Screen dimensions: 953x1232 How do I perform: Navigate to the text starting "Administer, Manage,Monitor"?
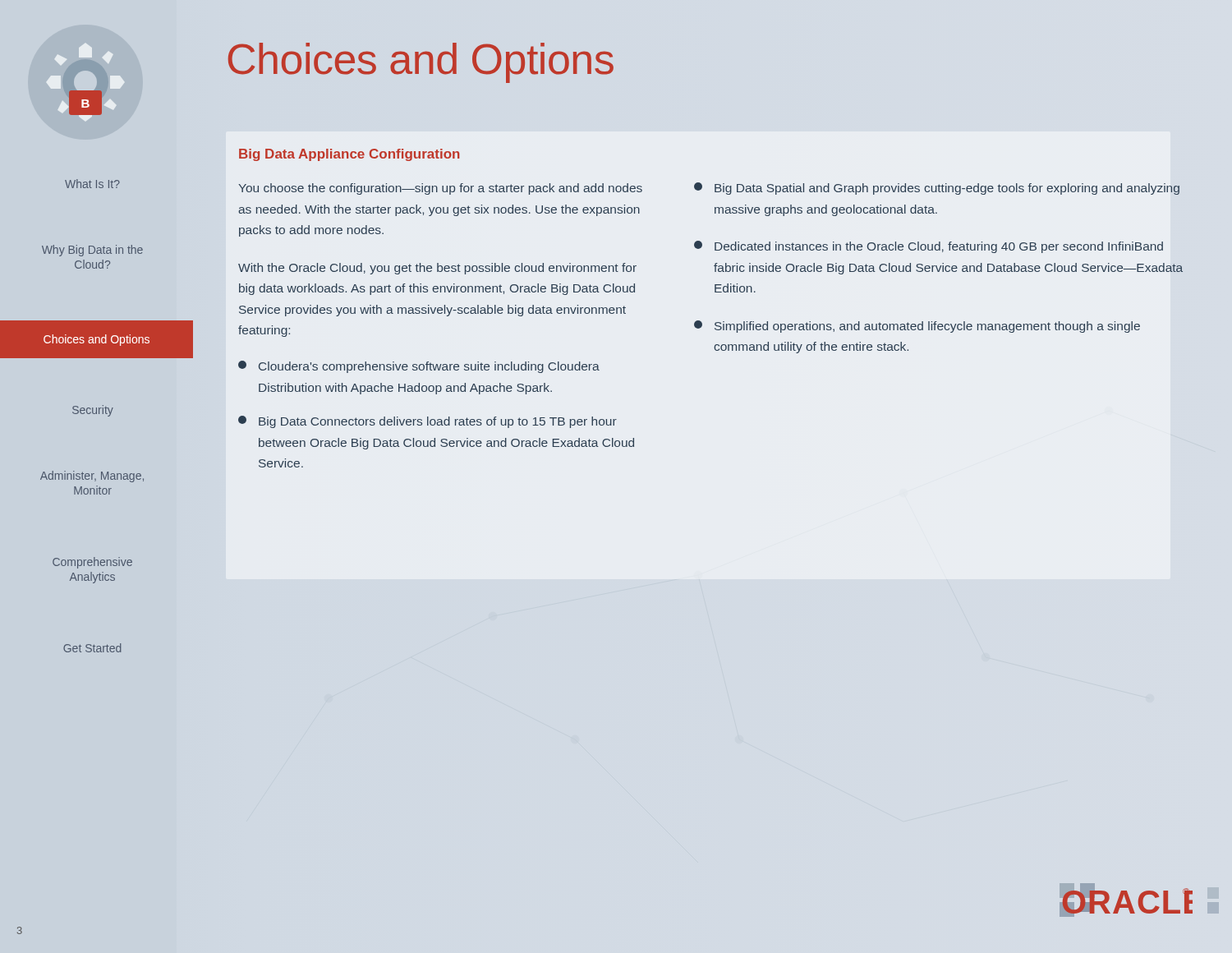click(x=92, y=483)
